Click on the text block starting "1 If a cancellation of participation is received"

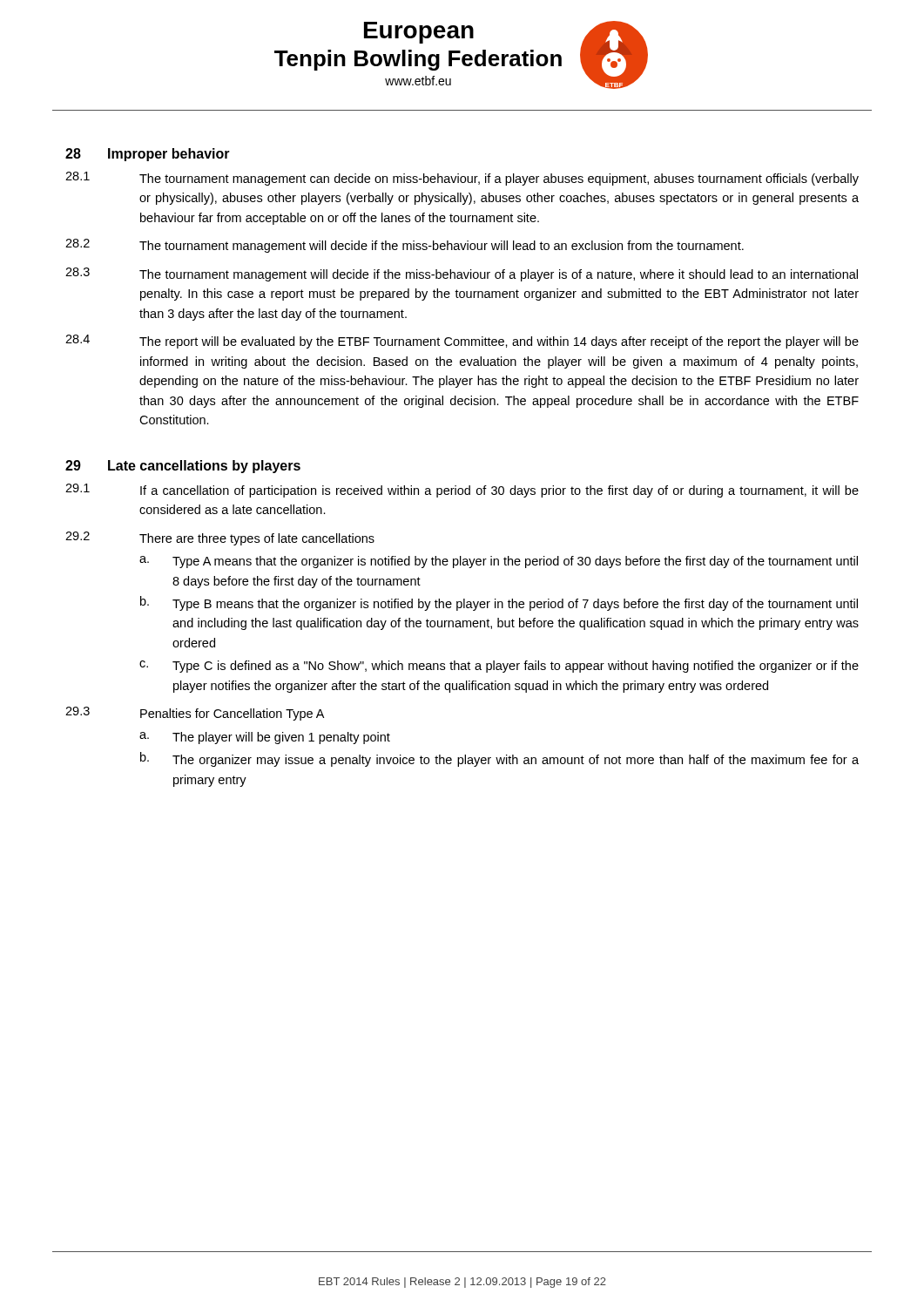(x=462, y=500)
